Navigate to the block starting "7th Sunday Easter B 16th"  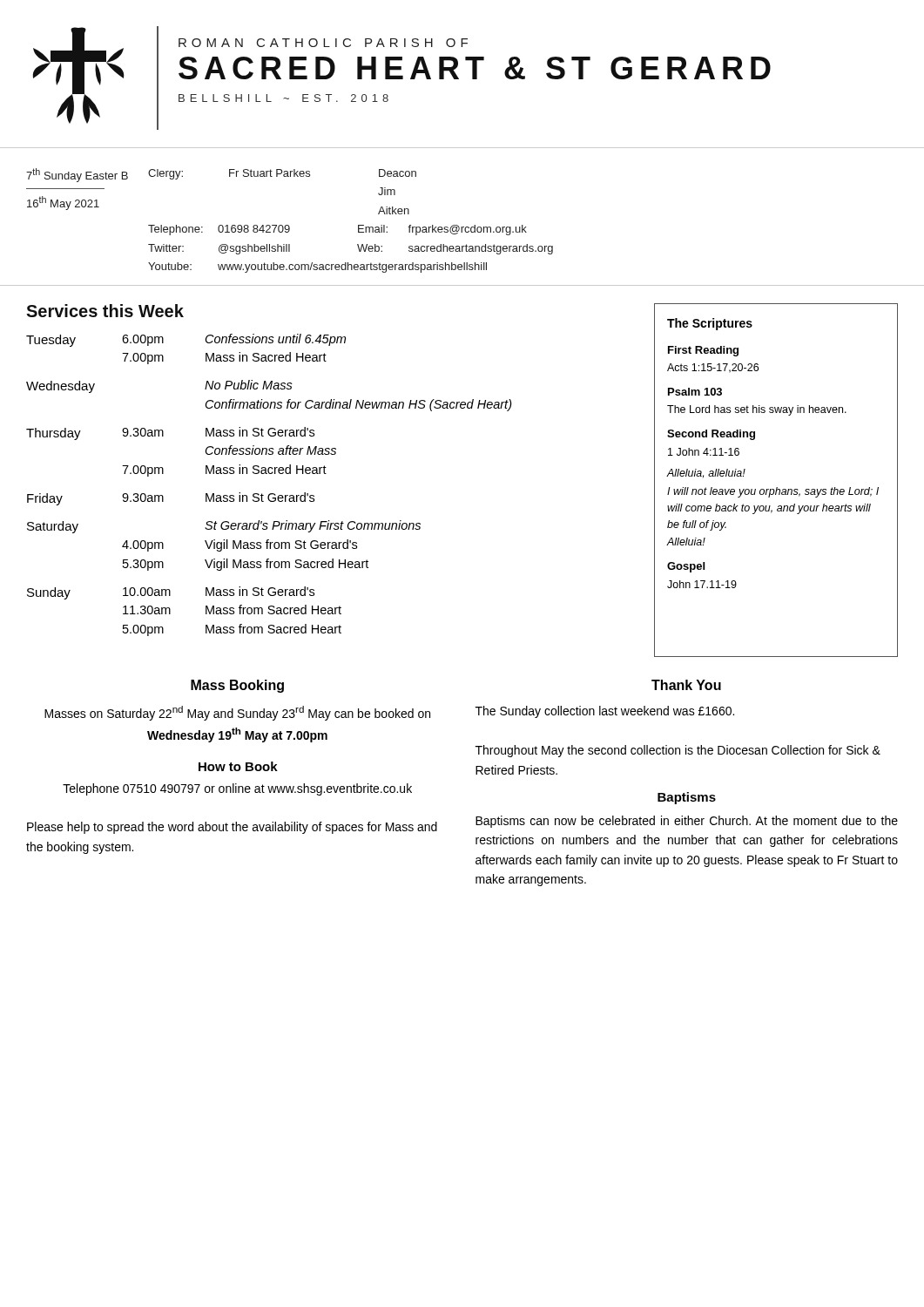pyautogui.click(x=87, y=189)
